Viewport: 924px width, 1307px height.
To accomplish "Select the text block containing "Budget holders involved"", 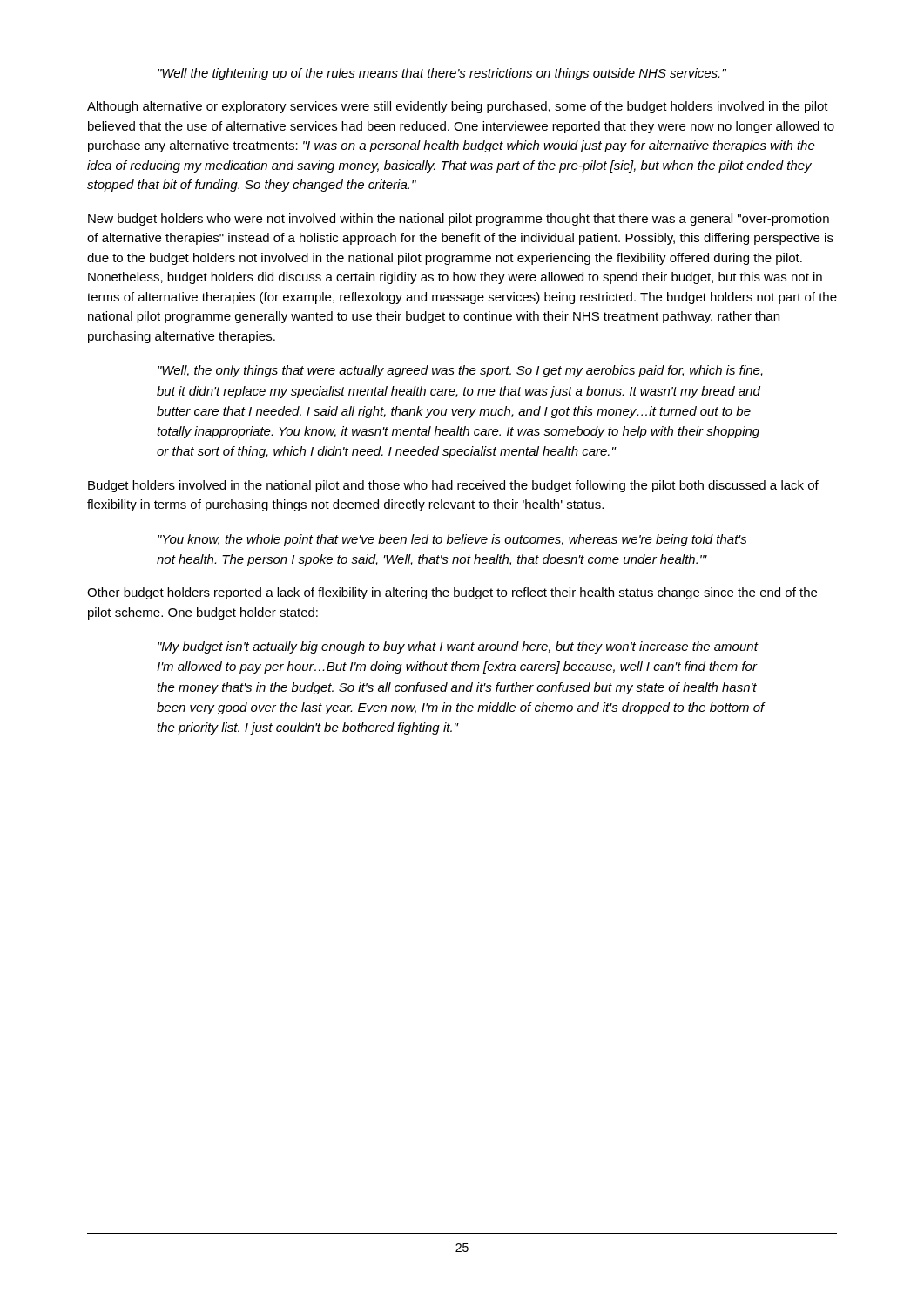I will tap(453, 494).
